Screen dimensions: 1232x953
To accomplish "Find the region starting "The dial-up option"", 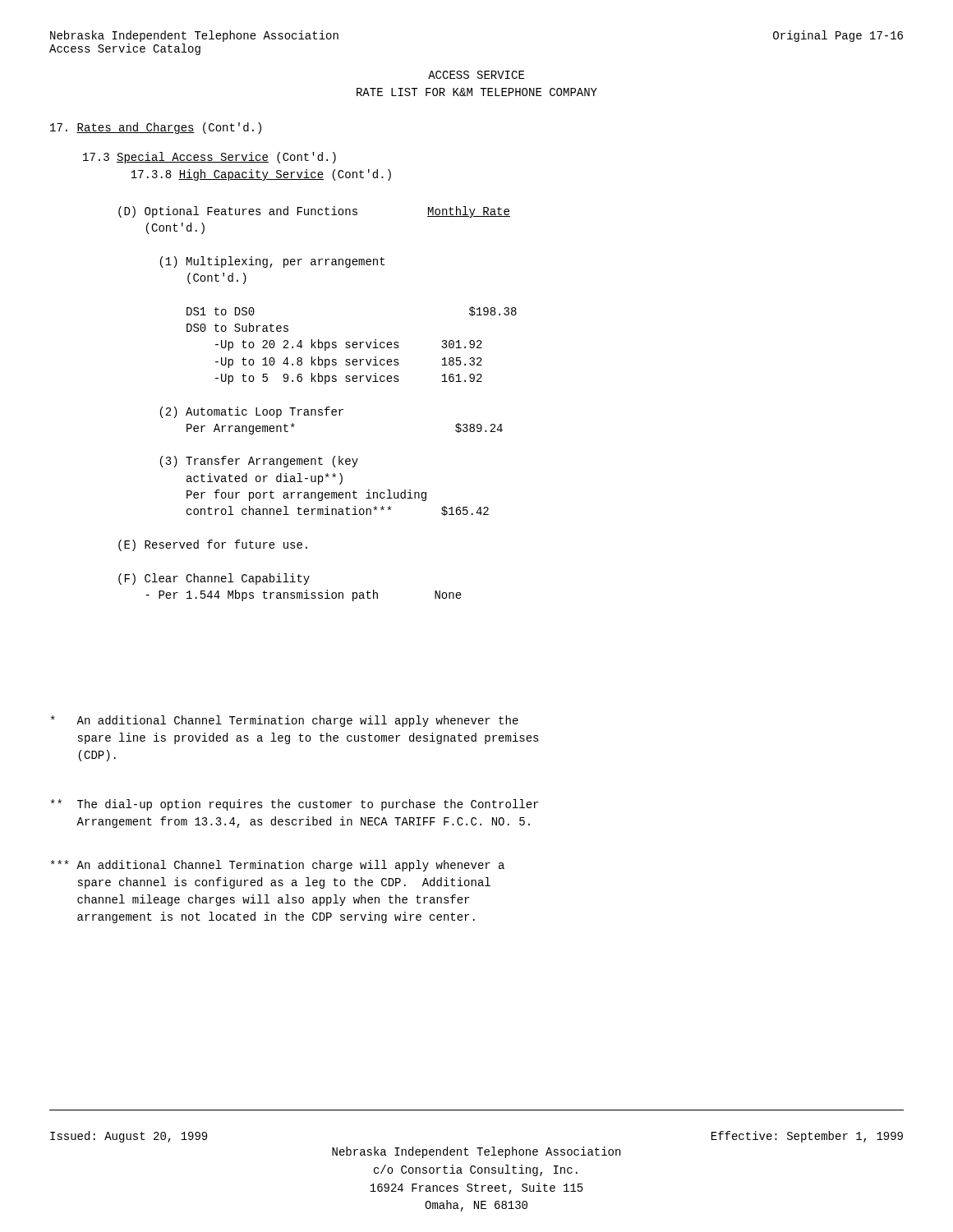I will click(476, 814).
